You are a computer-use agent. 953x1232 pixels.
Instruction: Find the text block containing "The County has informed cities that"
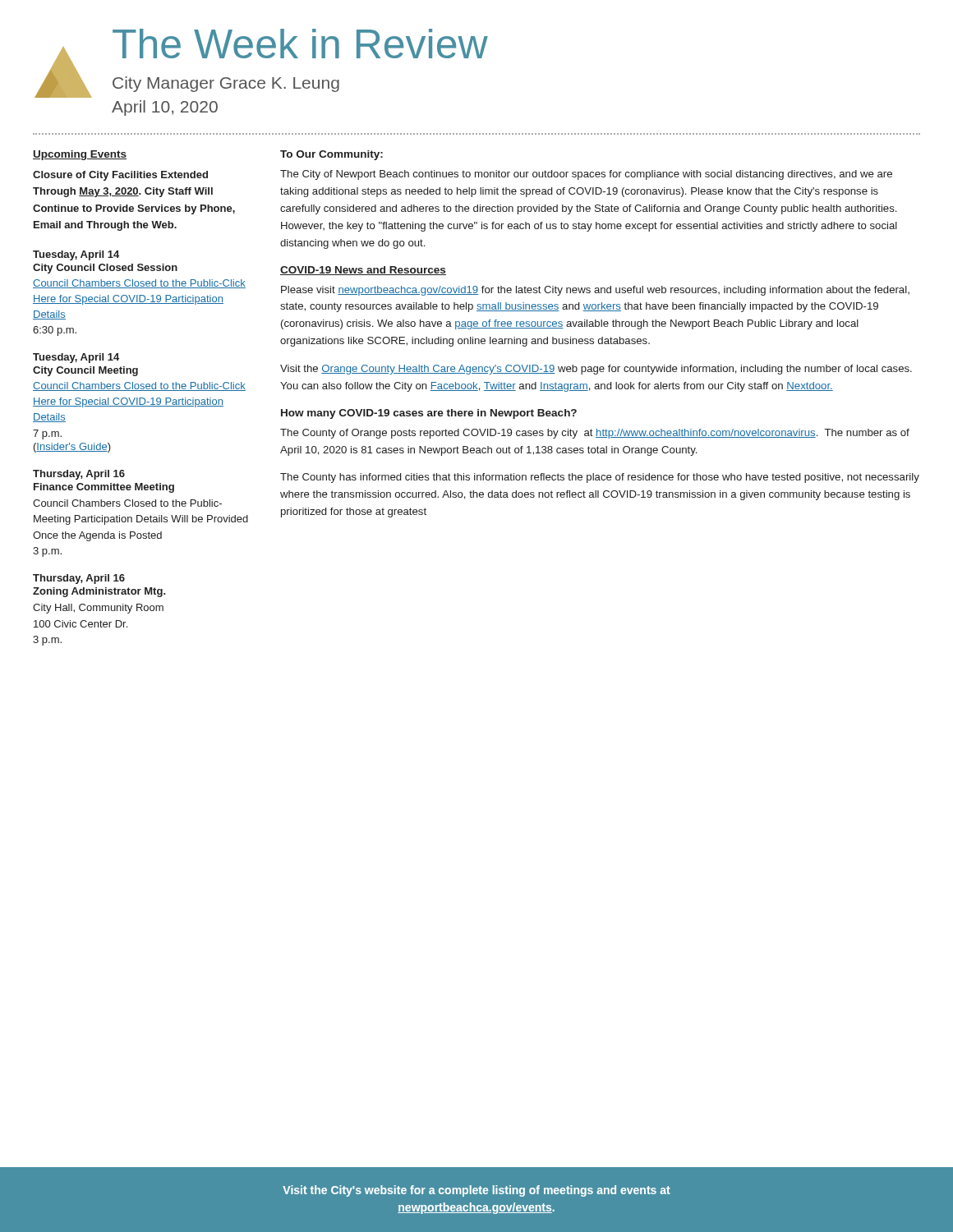(600, 494)
